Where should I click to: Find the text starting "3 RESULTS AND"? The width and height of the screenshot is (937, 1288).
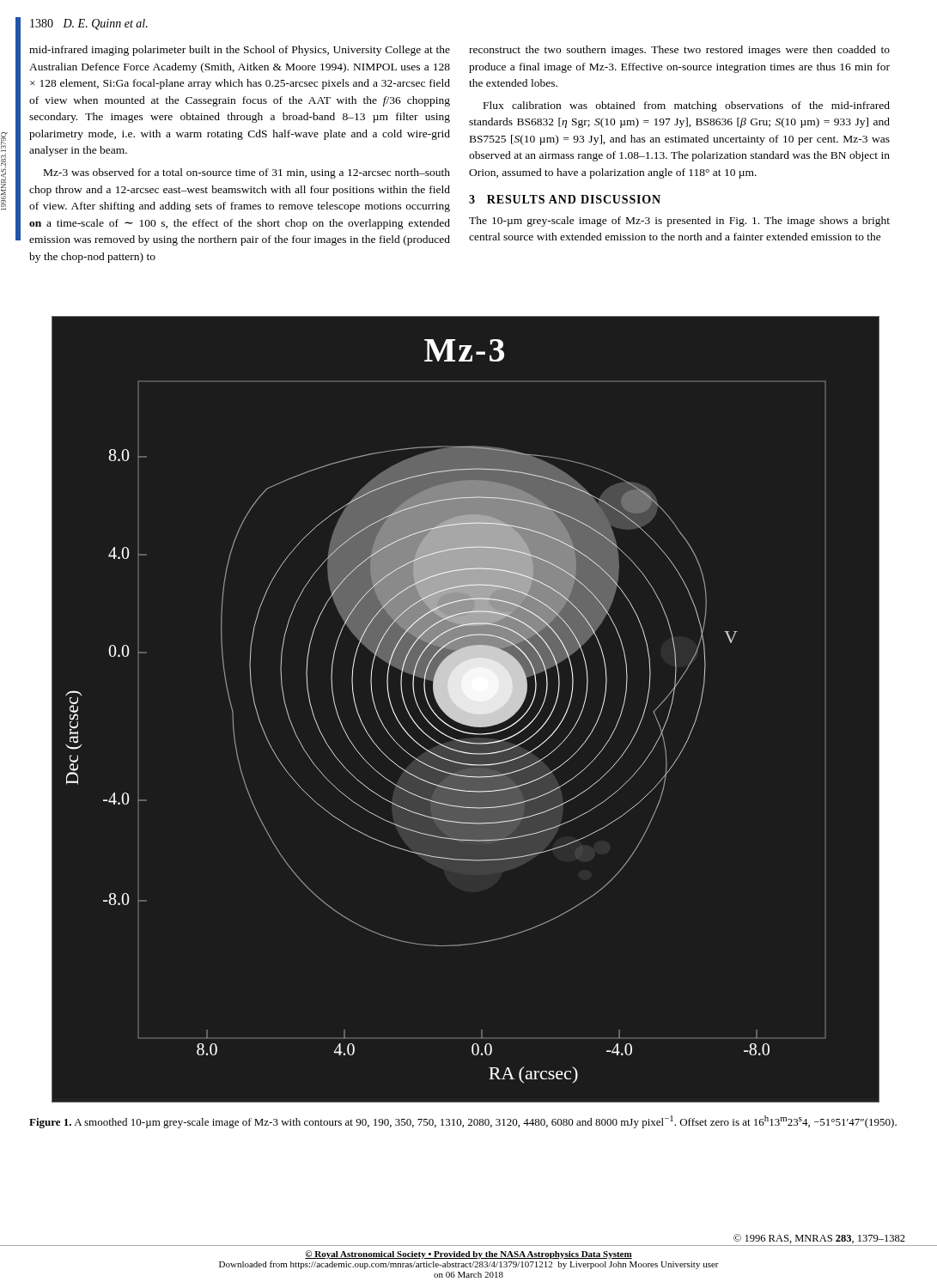(x=565, y=199)
